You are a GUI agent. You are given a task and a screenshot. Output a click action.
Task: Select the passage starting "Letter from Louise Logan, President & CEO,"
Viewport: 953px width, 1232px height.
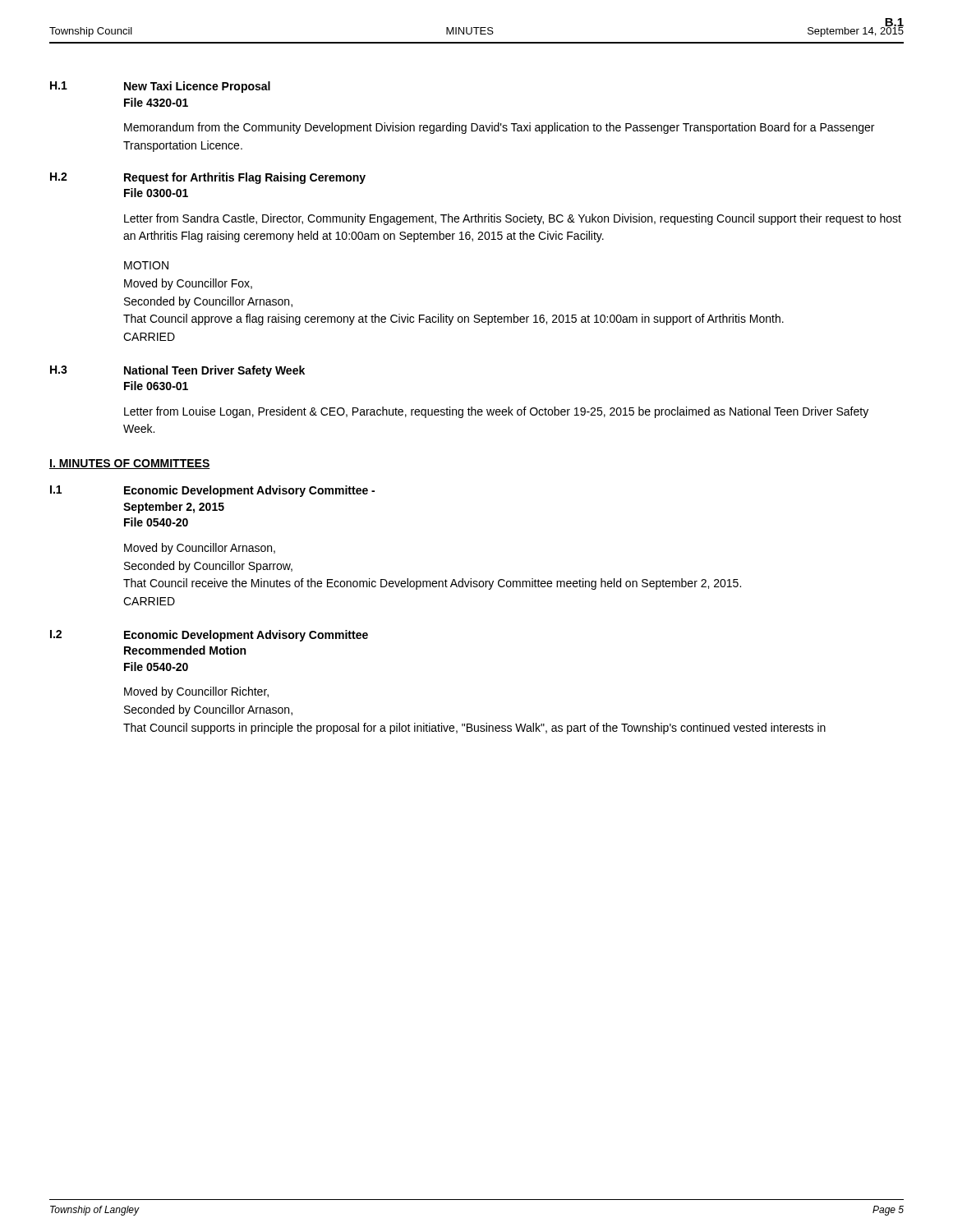point(476,421)
